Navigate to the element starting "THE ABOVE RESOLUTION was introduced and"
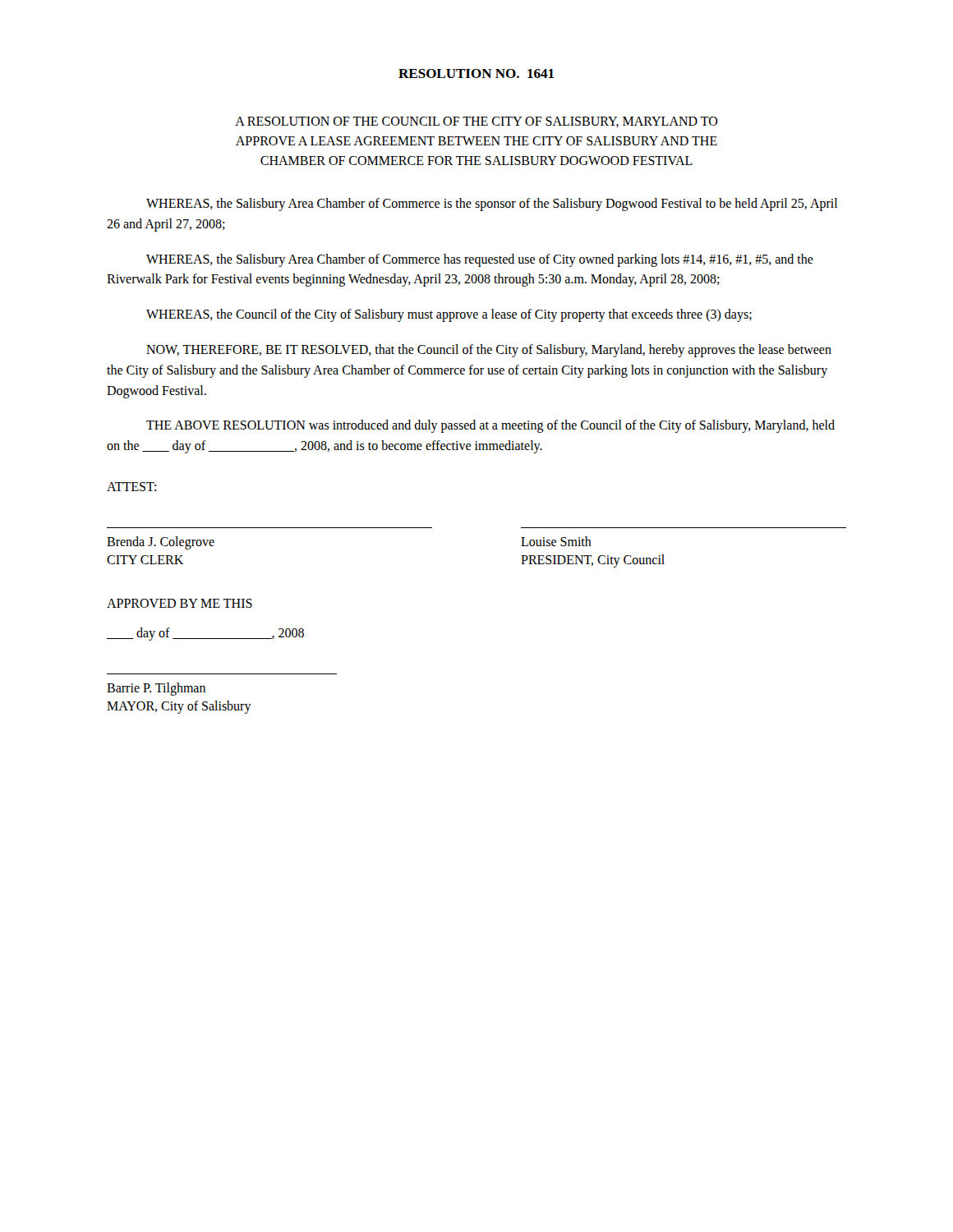 coord(471,436)
